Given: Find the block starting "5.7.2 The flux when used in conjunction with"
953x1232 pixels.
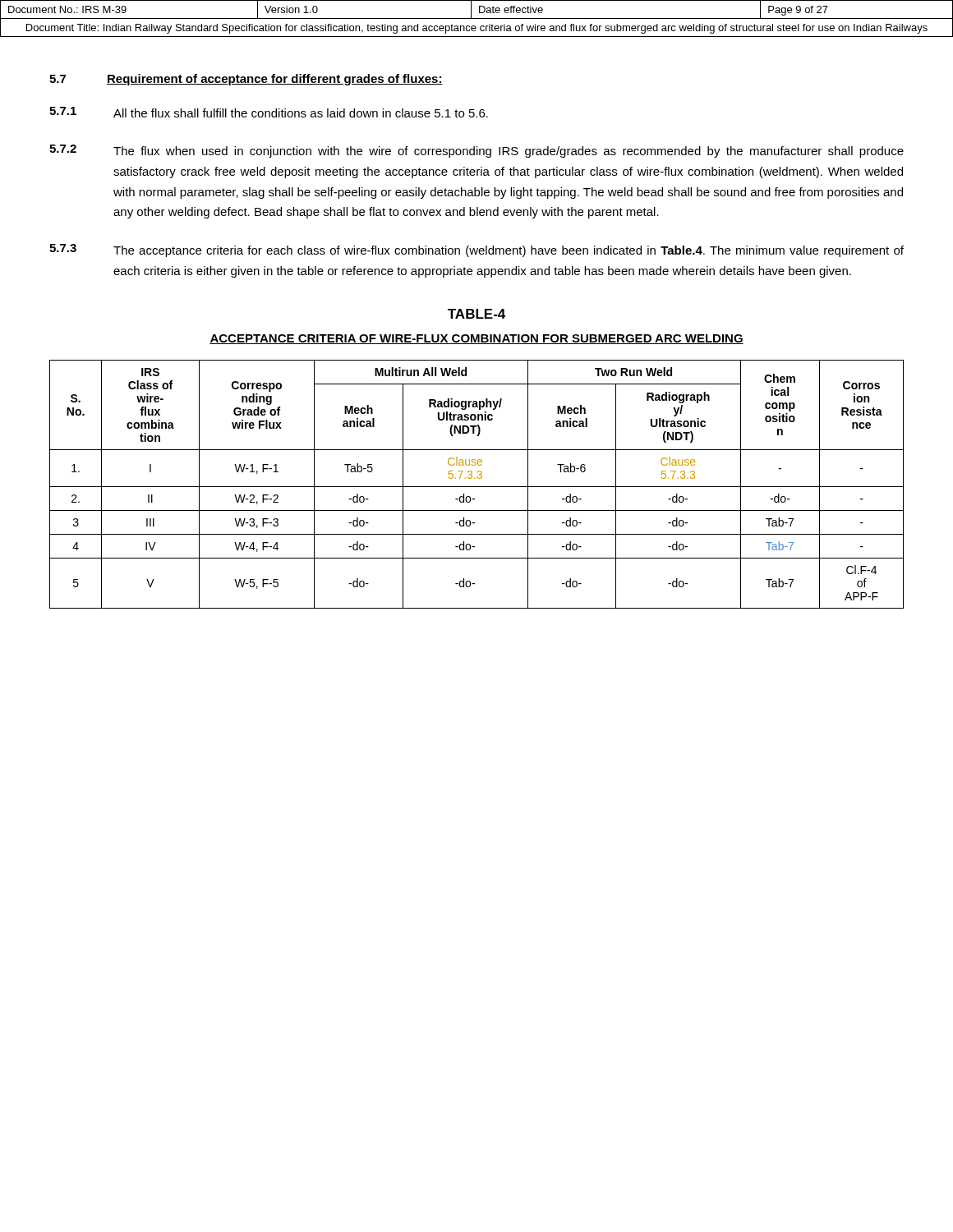Looking at the screenshot, I should tap(476, 182).
